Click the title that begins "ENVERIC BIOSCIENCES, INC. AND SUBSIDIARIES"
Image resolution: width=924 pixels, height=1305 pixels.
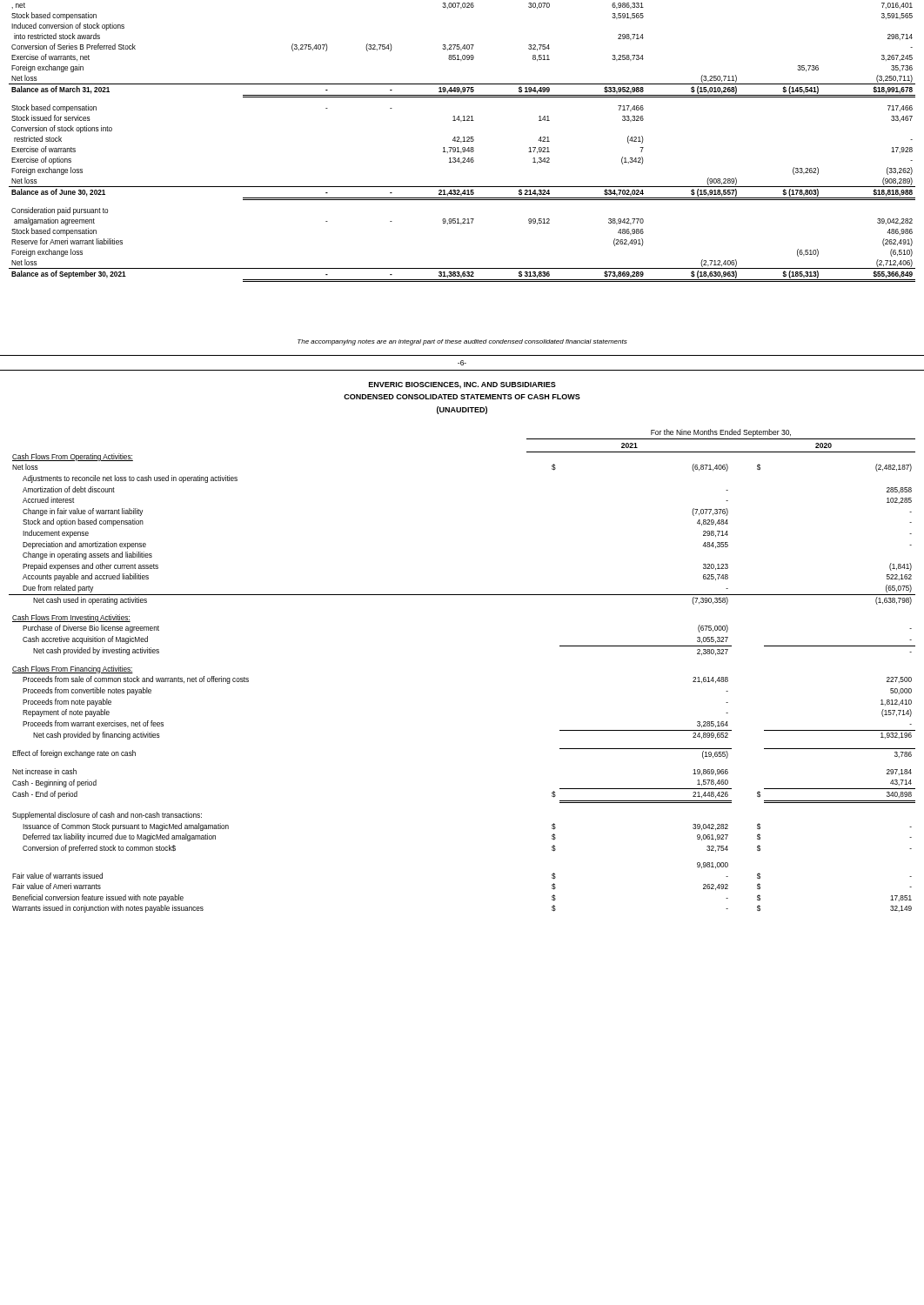click(x=462, y=397)
